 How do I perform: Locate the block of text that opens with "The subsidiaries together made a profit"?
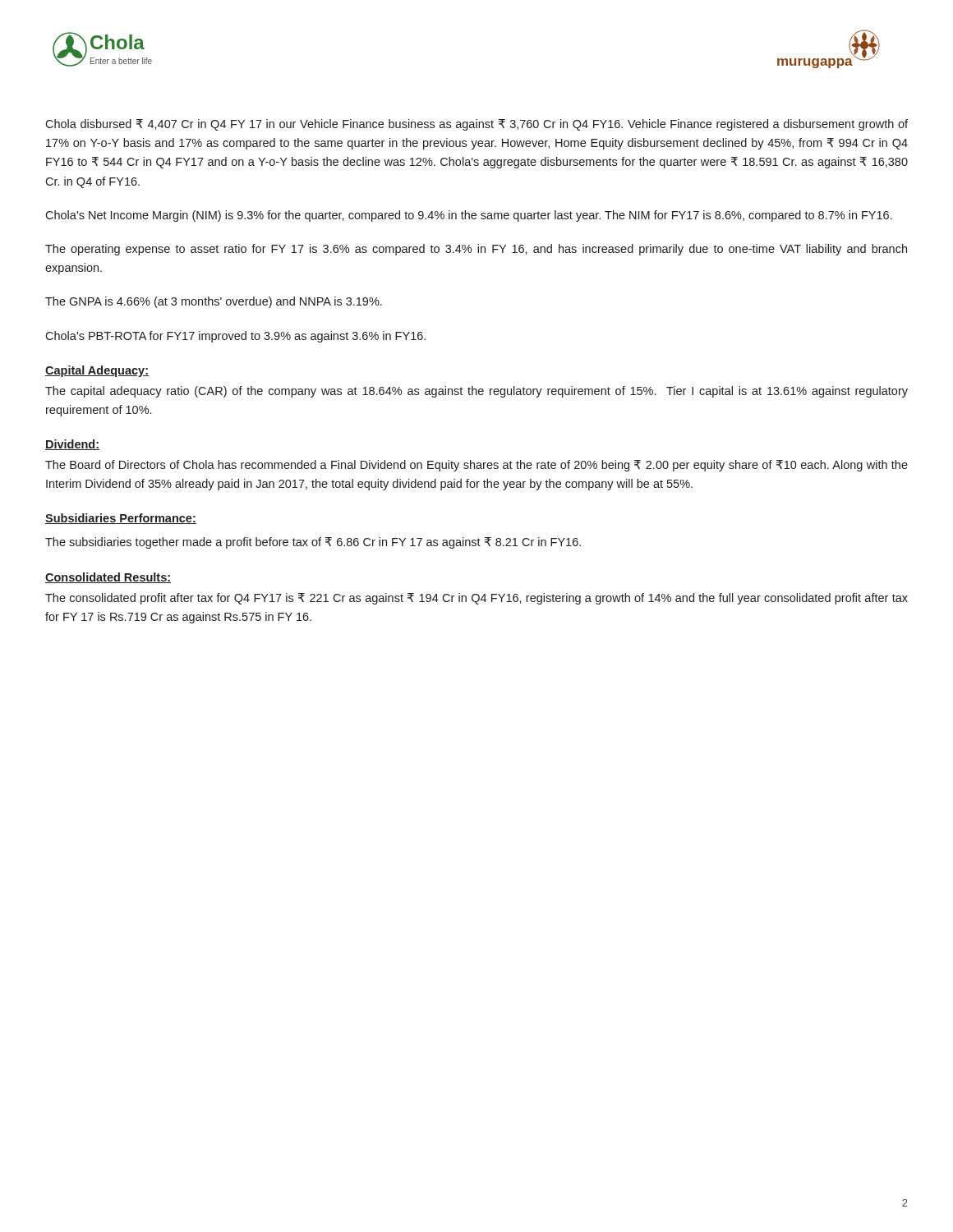tap(314, 542)
